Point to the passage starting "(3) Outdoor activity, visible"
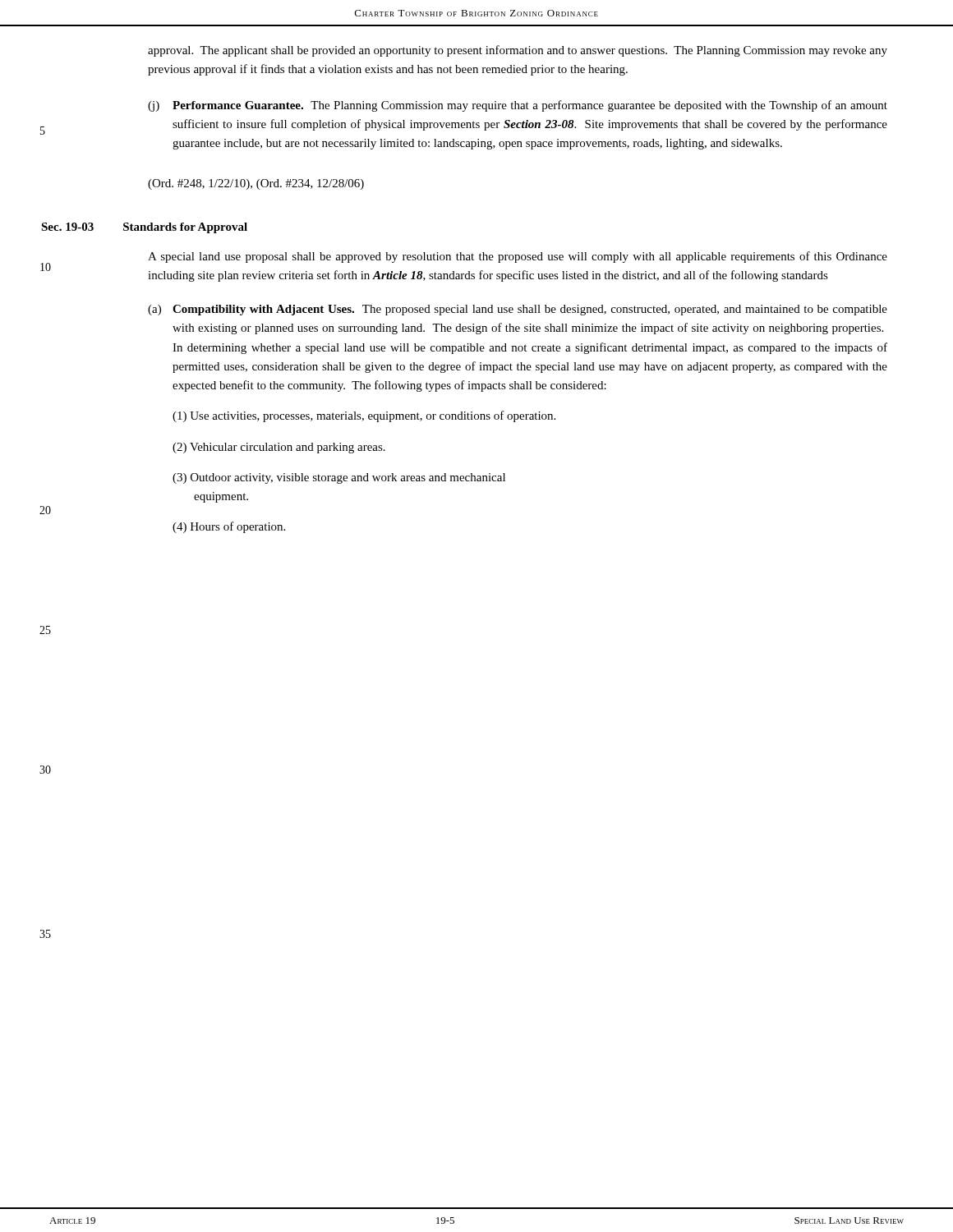 [x=339, y=478]
